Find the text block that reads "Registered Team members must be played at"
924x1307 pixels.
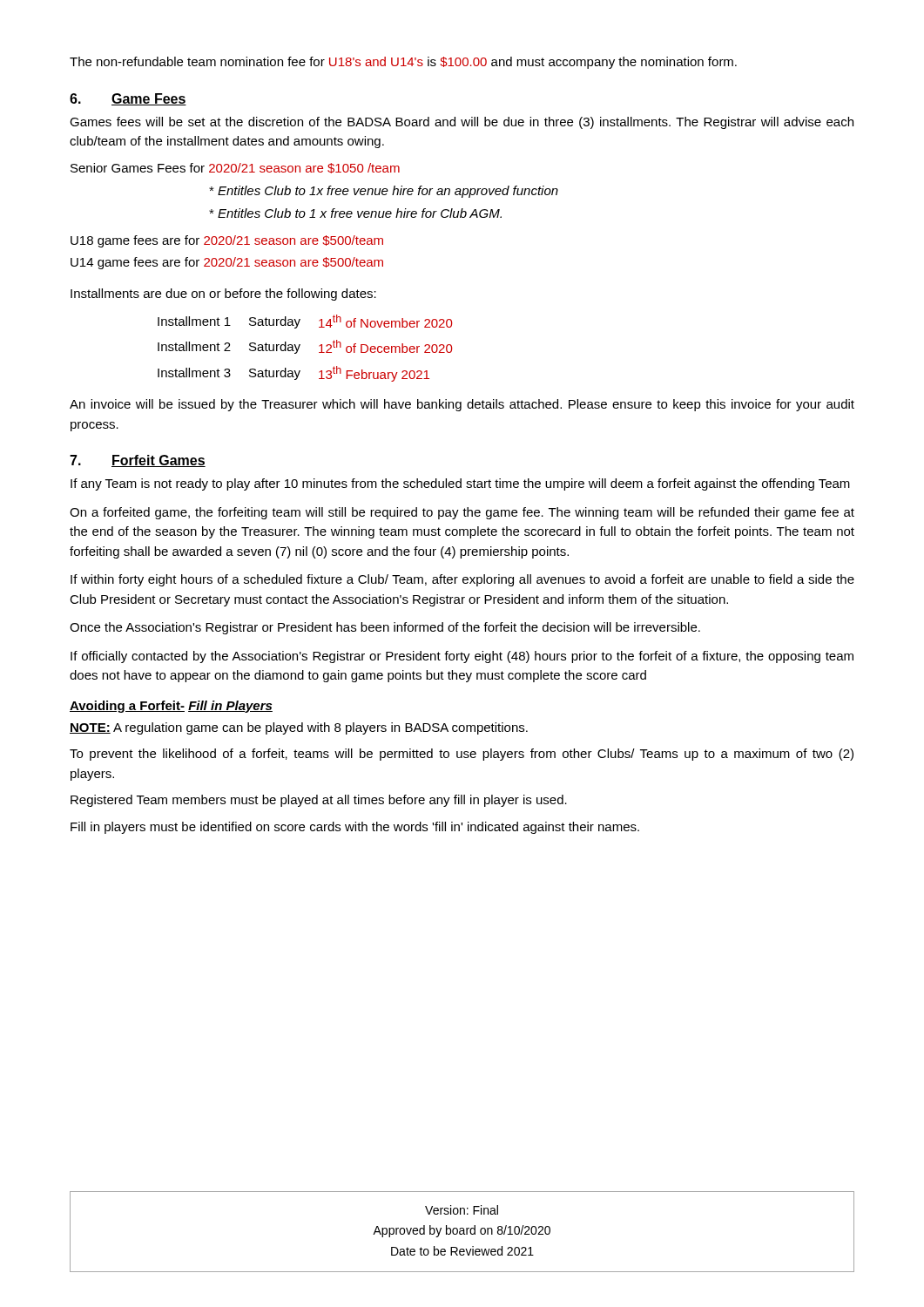click(x=319, y=799)
